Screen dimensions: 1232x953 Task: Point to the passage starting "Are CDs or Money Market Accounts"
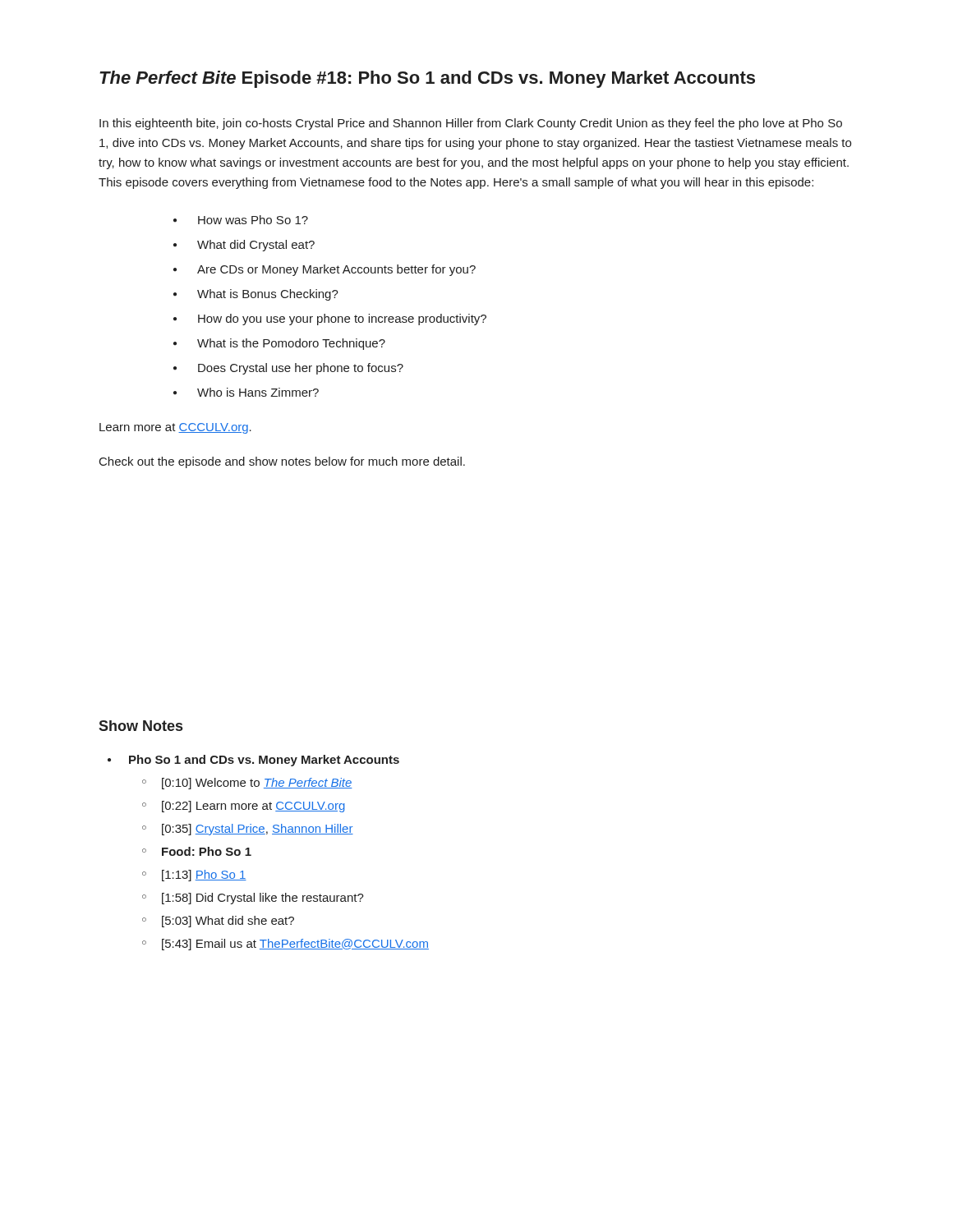337,269
